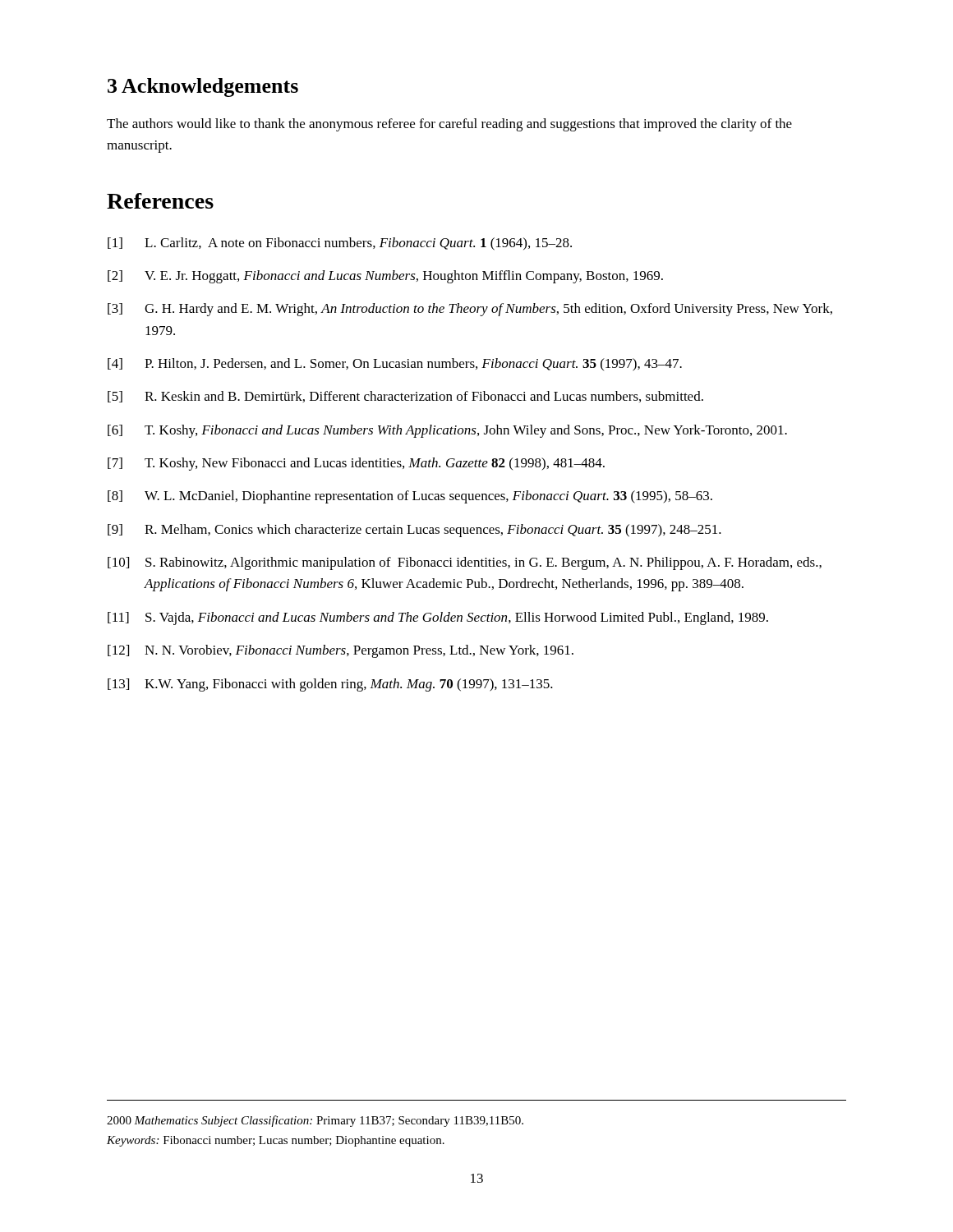Image resolution: width=953 pixels, height=1232 pixels.
Task: Locate the list item that says "[9] R. Melham,"
Action: click(476, 530)
